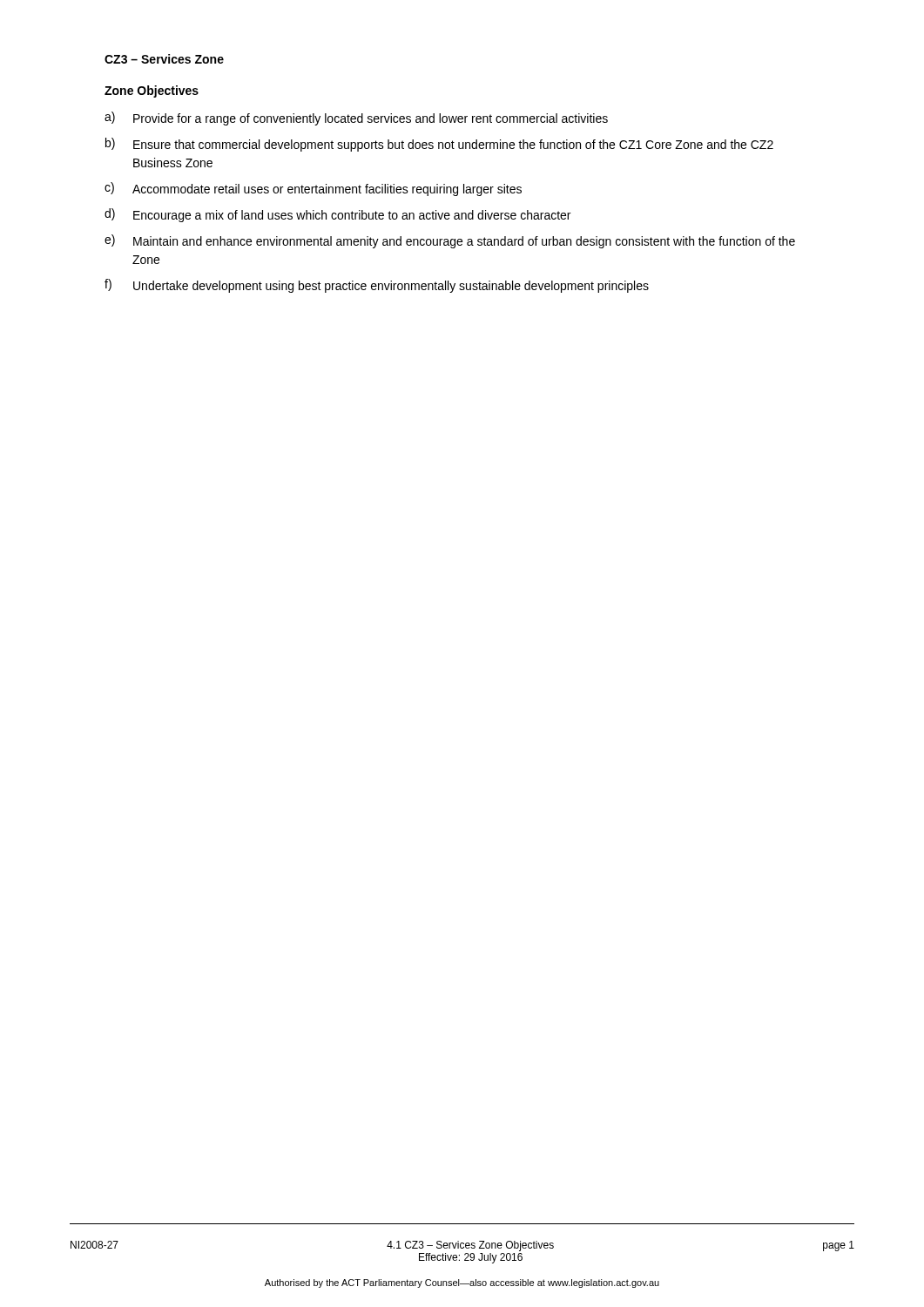Find the passage starting "a) Provide for"
Screen dimensions: 1307x924
[462, 119]
